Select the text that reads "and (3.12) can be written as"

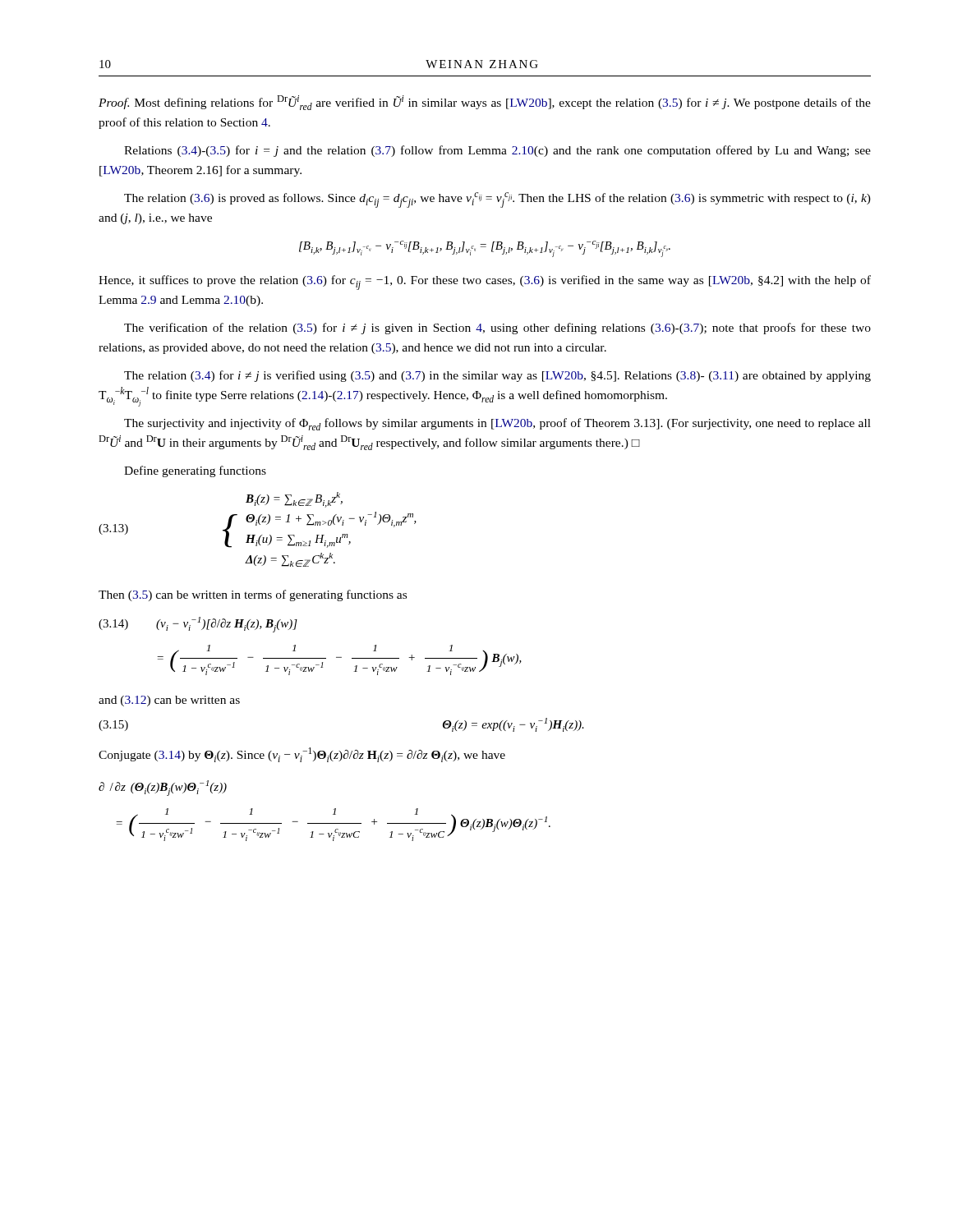pos(169,701)
